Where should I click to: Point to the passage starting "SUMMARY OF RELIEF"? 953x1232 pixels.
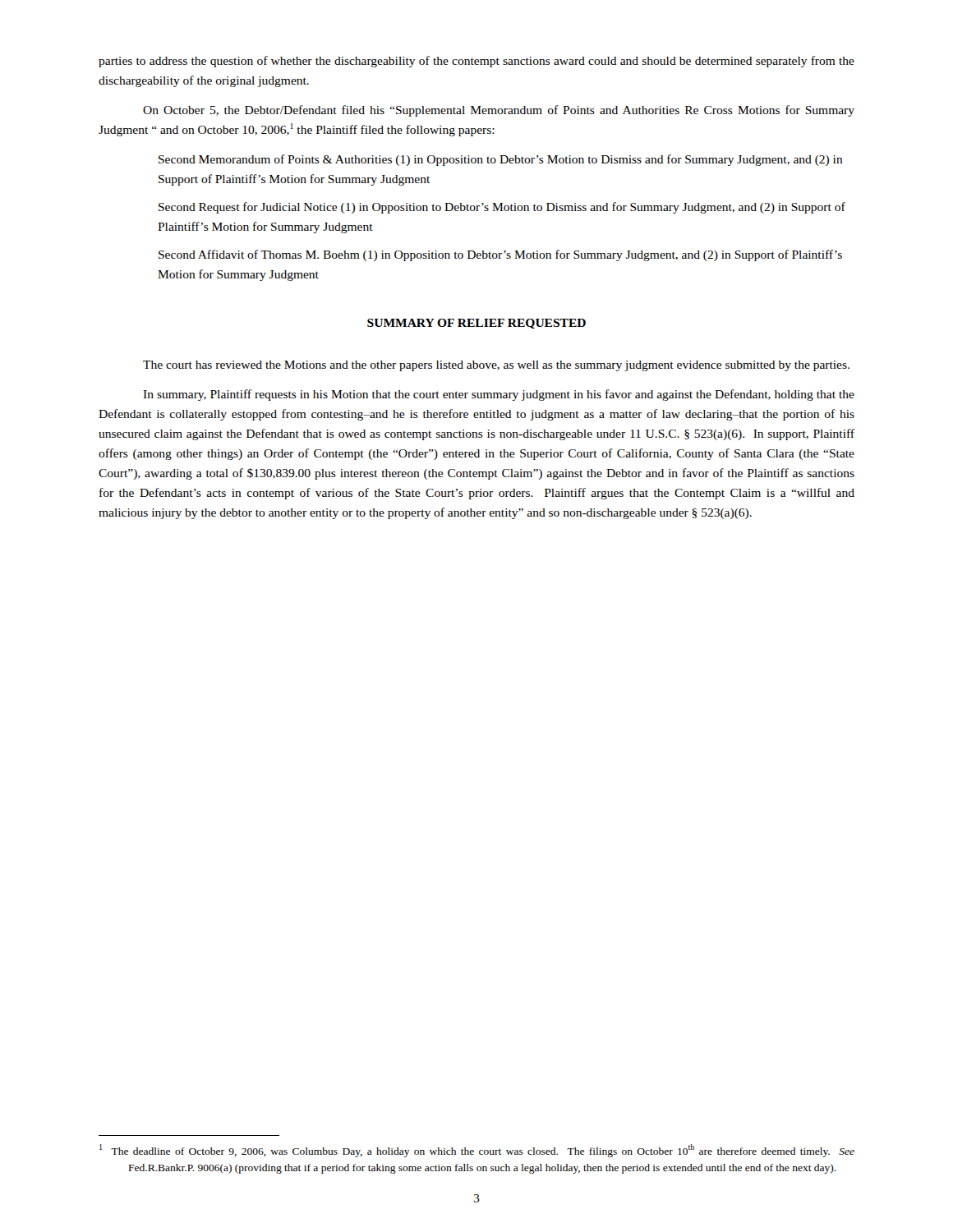(476, 323)
